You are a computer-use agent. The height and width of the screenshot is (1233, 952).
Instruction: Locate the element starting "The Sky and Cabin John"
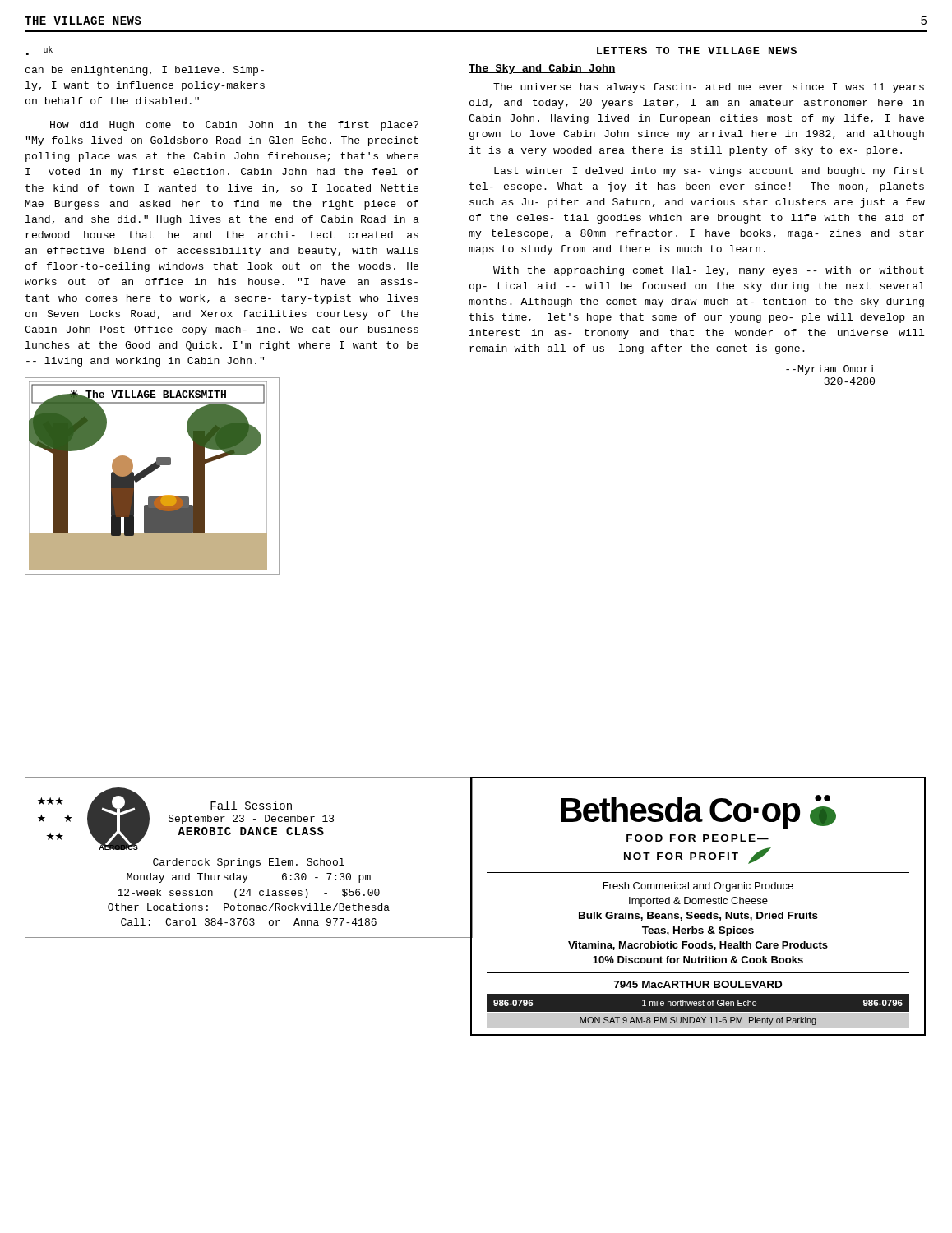(542, 69)
